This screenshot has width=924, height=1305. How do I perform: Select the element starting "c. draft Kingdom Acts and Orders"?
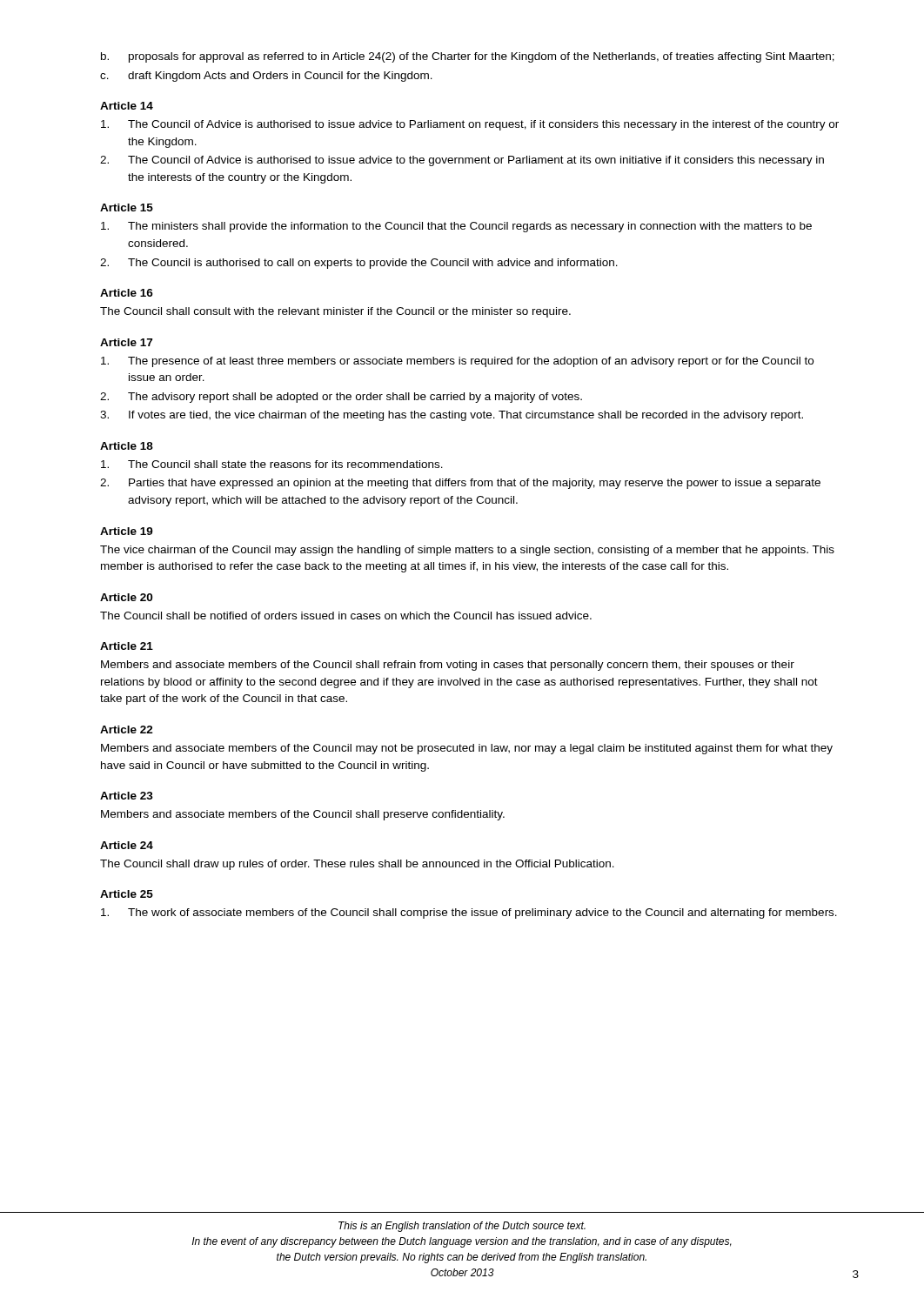[266, 77]
